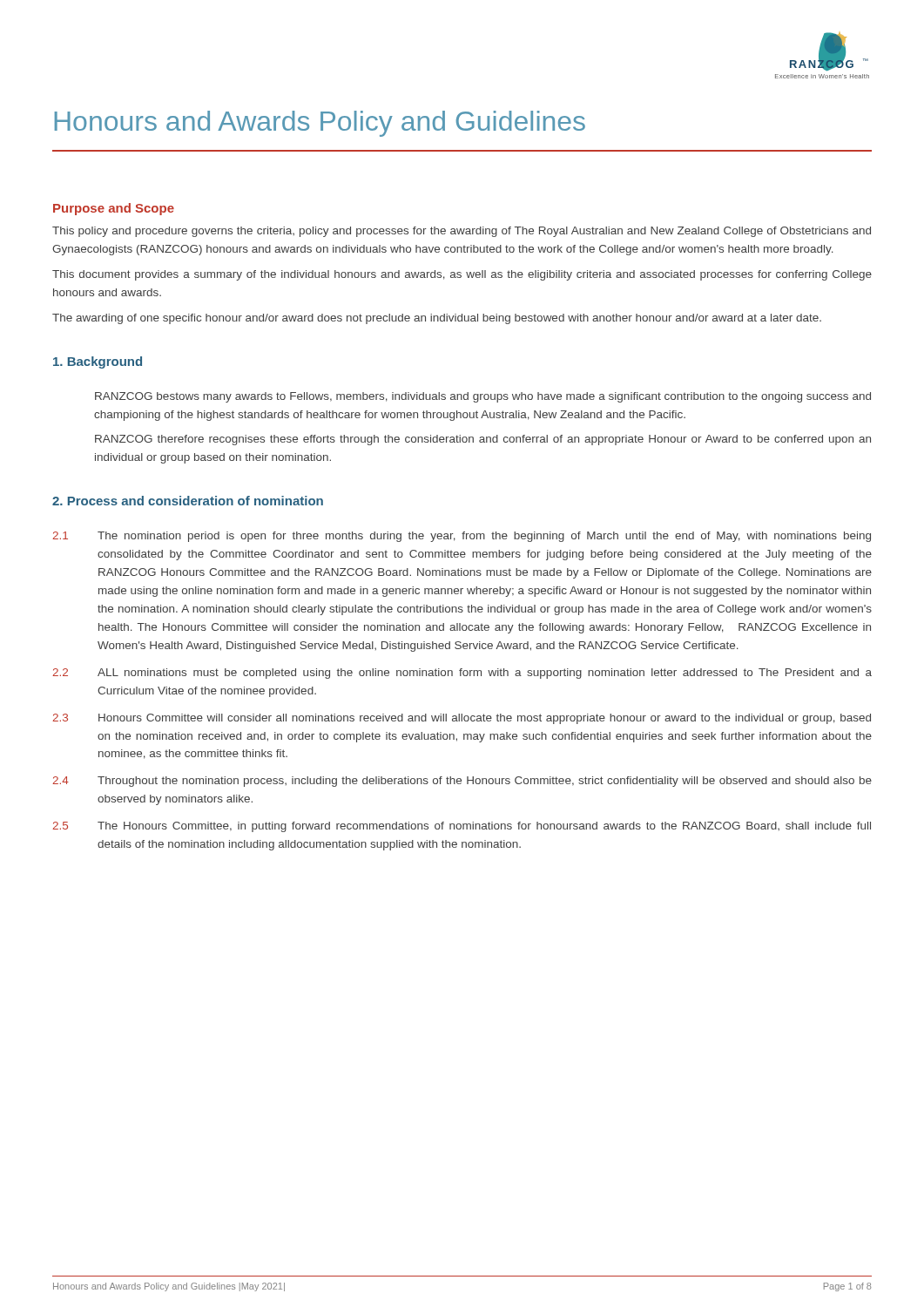924x1307 pixels.
Task: Locate the text block starting "1. Background"
Action: tap(98, 362)
